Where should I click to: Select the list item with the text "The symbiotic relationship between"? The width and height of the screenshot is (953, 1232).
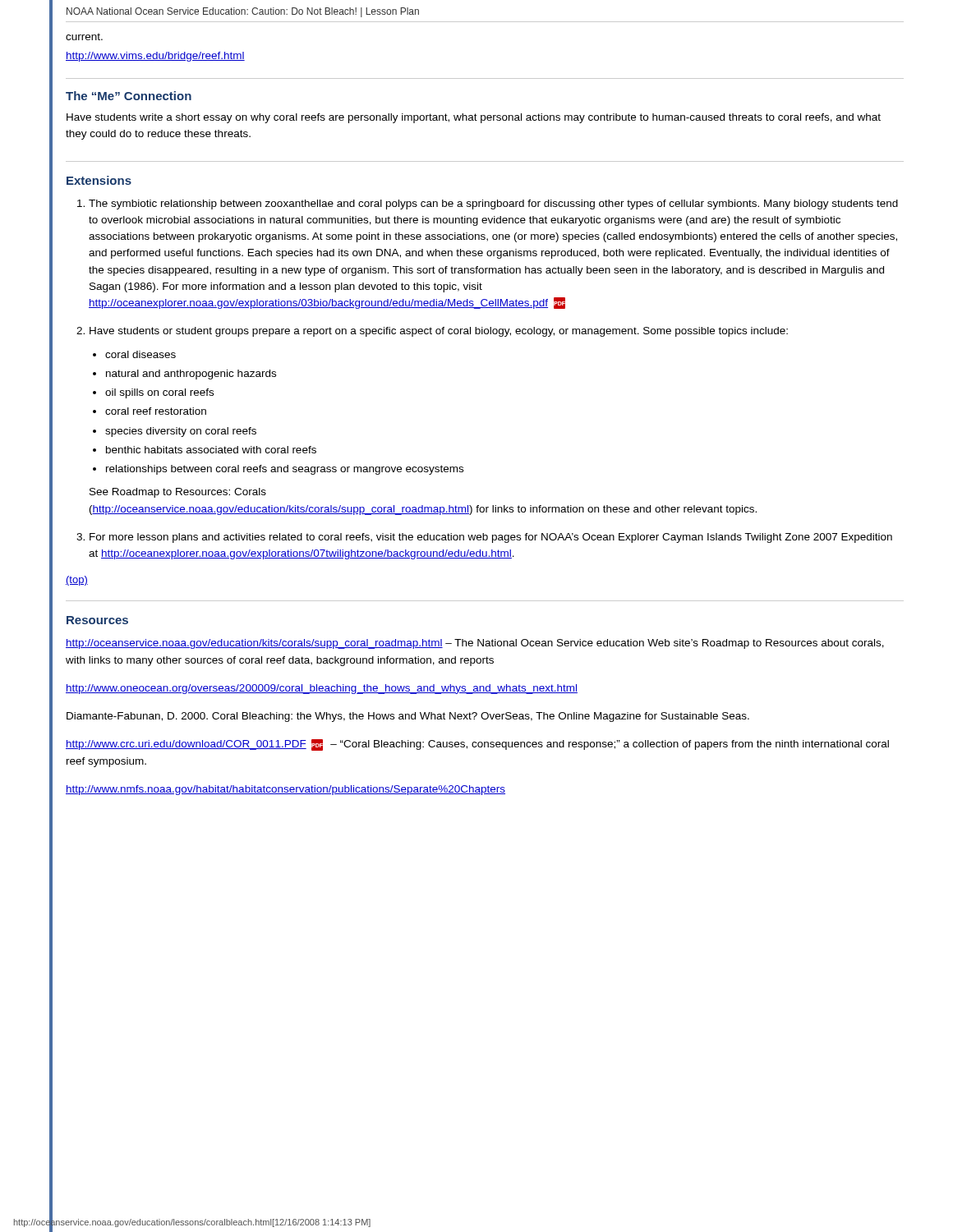[x=493, y=253]
